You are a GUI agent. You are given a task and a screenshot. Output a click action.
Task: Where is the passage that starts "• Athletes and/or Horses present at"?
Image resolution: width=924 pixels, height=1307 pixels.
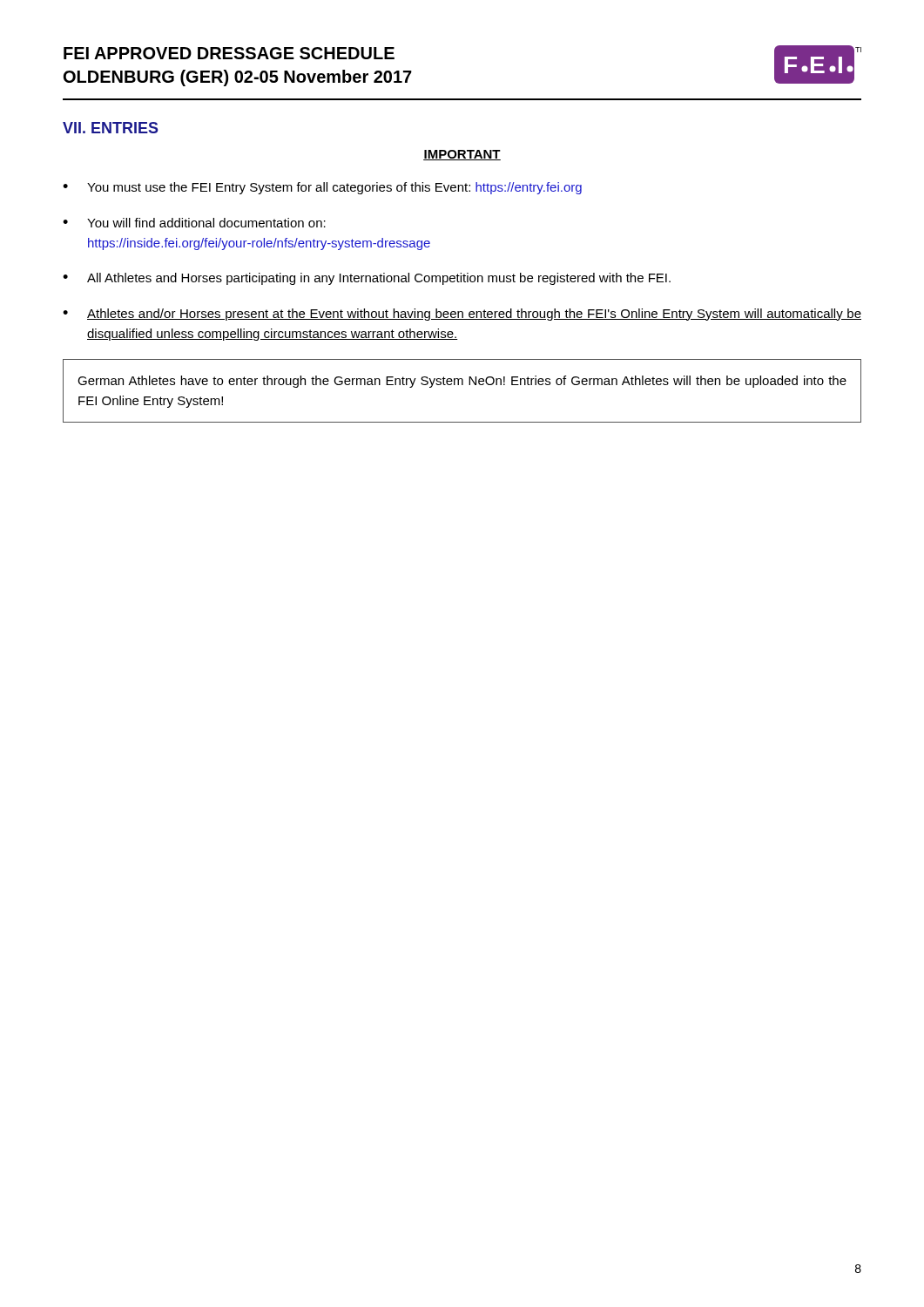point(462,323)
